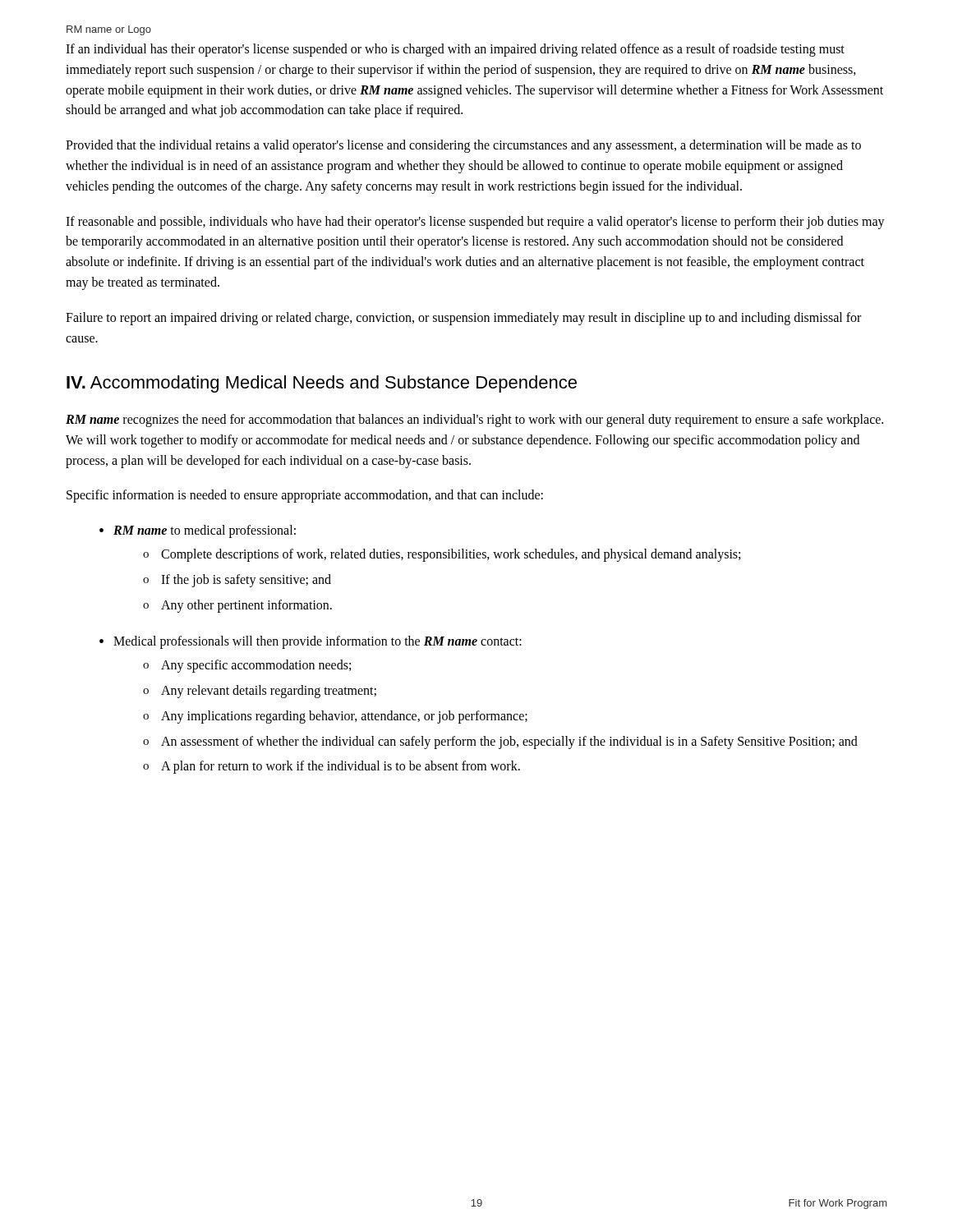953x1232 pixels.
Task: Point to the block beginning "RM name recognizes the need"
Action: 476,440
